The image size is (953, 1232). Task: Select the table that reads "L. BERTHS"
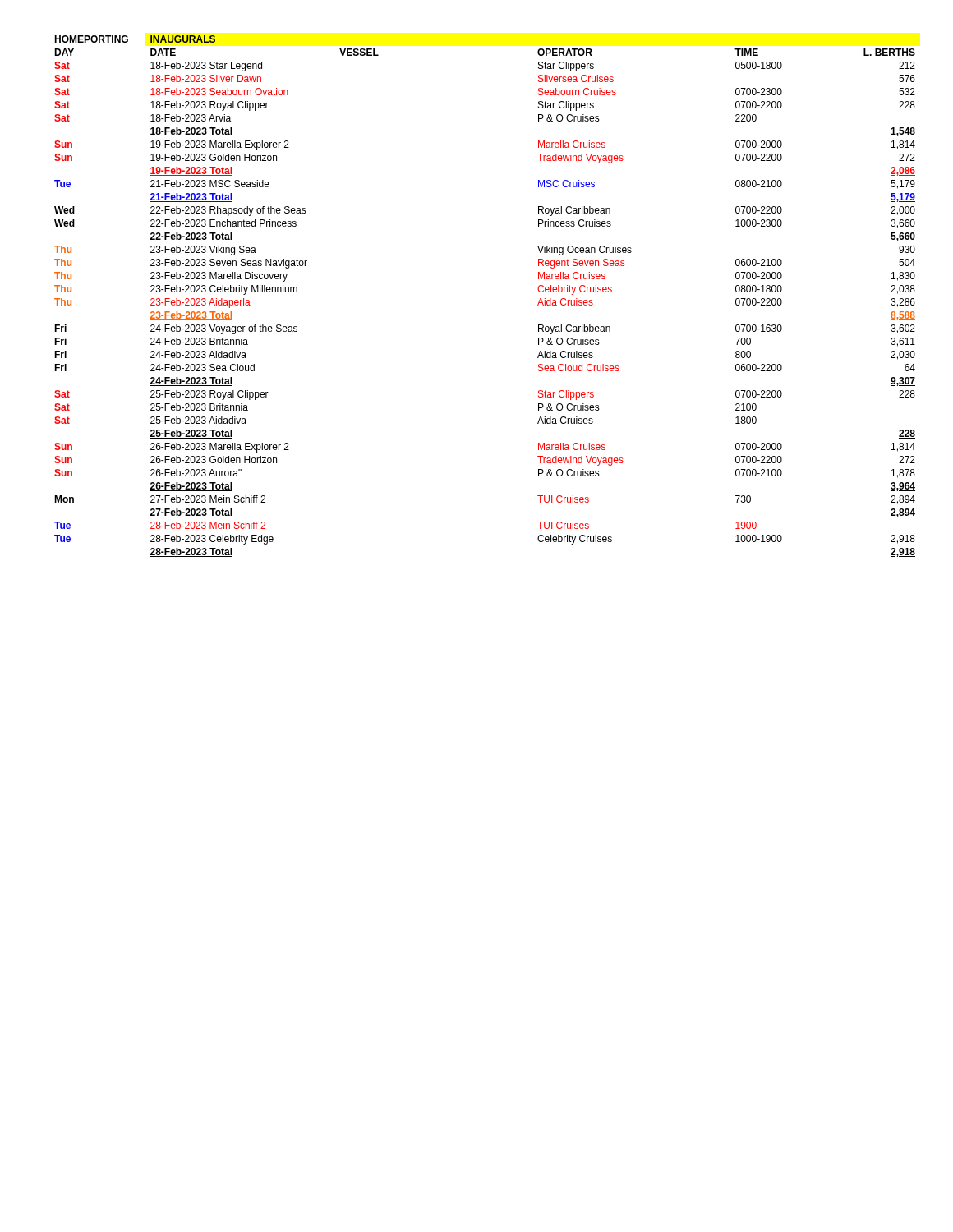[485, 296]
